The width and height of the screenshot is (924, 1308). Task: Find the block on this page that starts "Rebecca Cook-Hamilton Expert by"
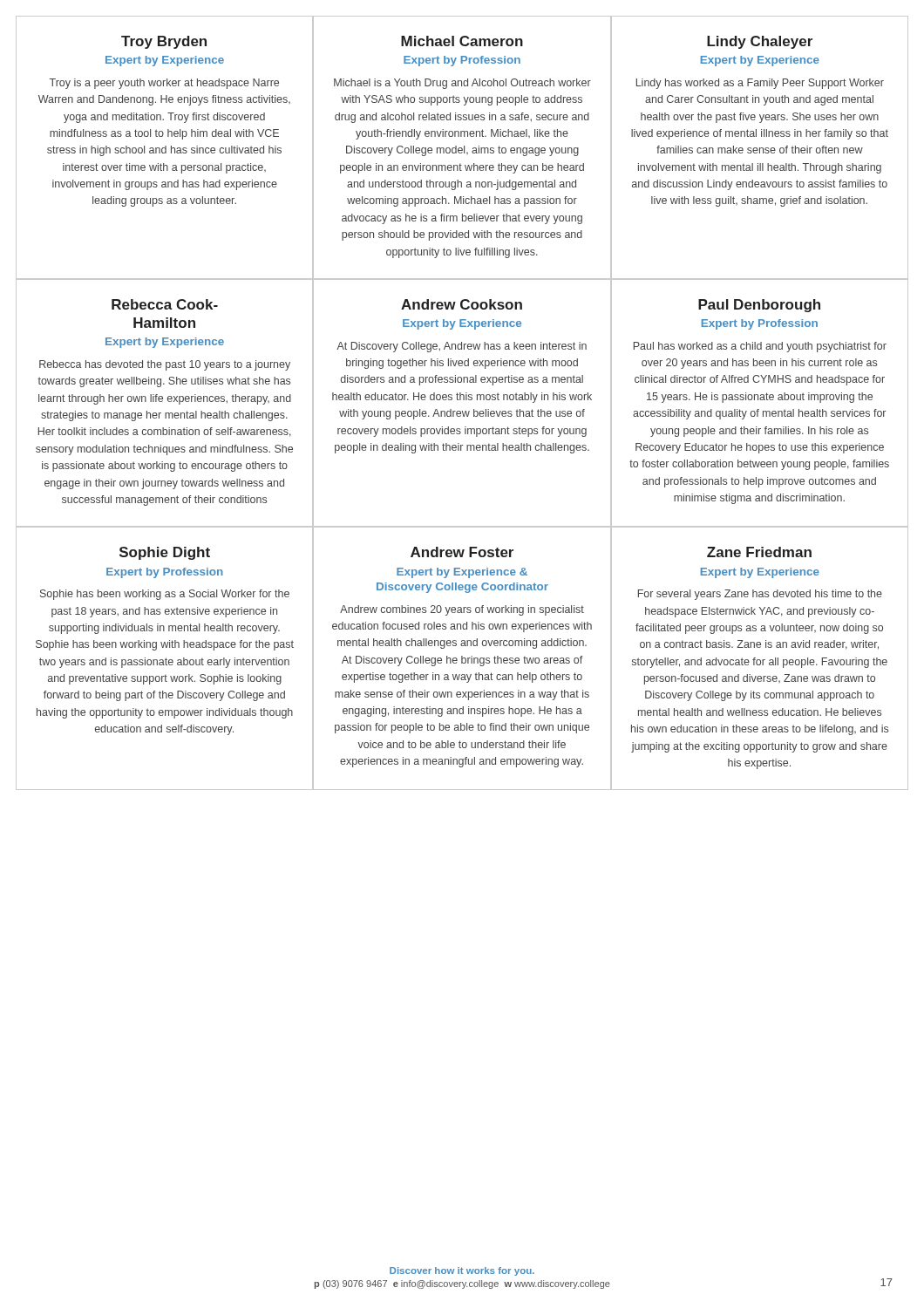click(164, 402)
